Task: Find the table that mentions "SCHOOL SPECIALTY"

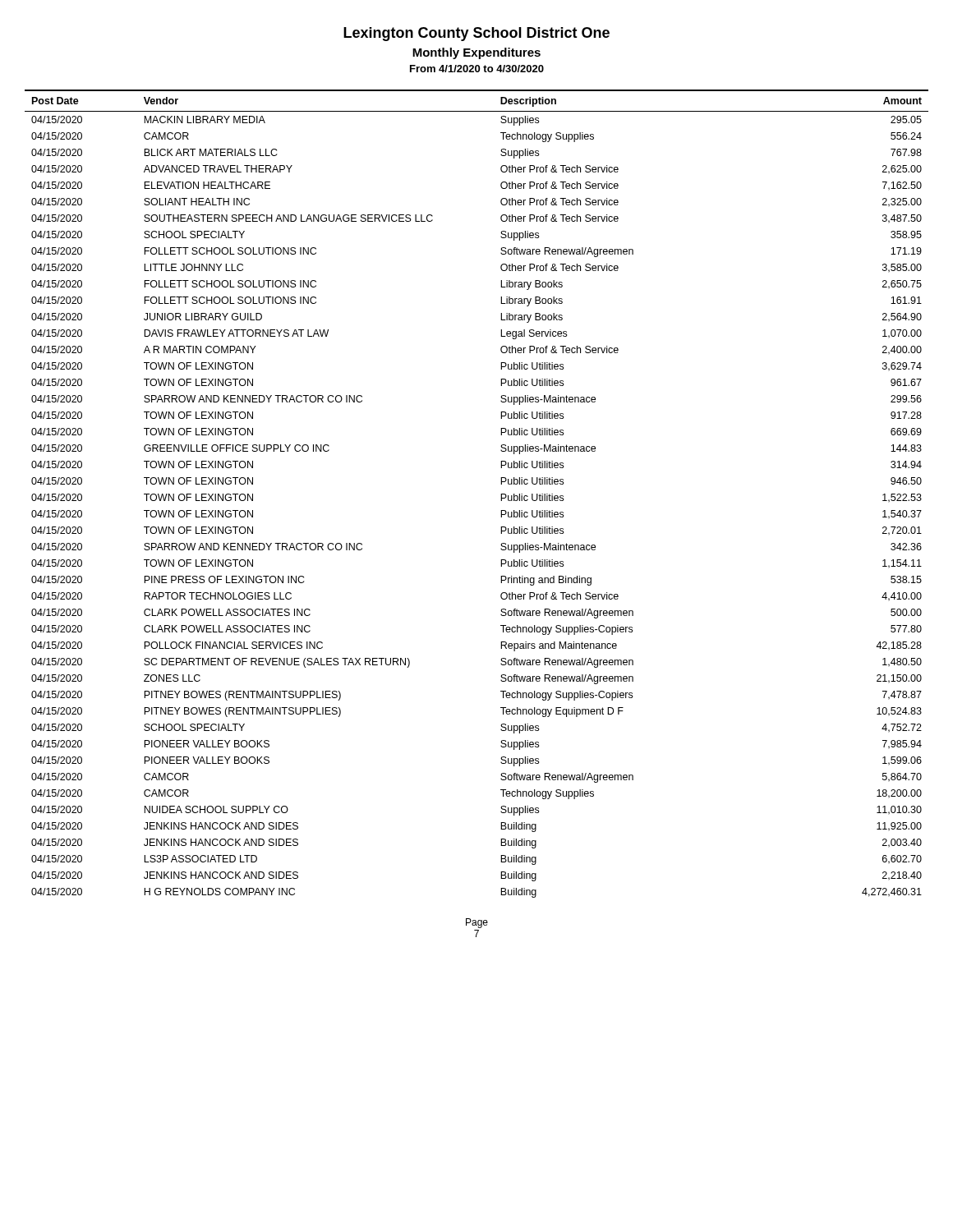Action: (476, 495)
